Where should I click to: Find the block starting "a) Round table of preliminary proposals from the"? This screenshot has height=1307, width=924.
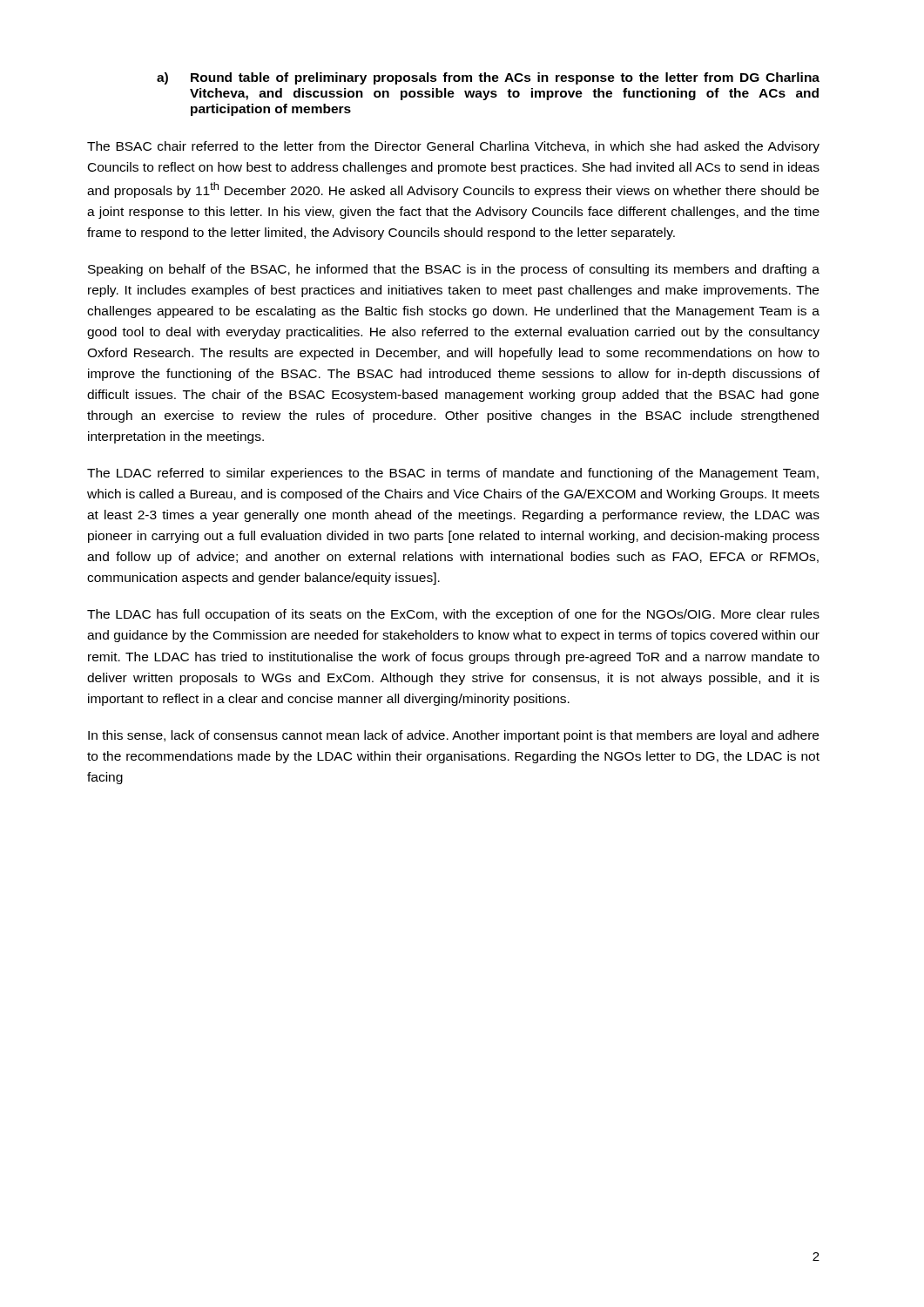point(488,93)
